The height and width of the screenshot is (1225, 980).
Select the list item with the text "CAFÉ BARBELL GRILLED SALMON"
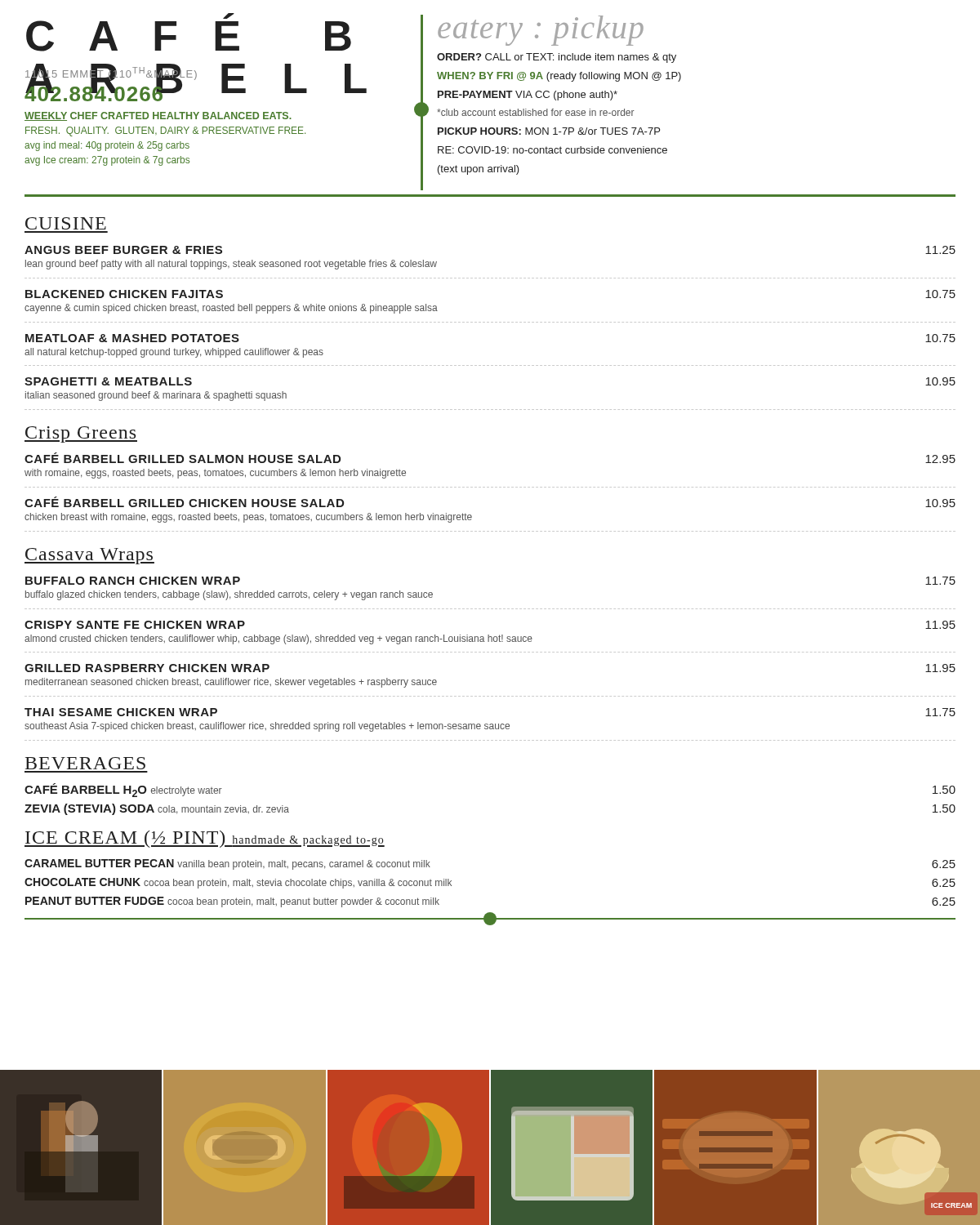[180, 456]
